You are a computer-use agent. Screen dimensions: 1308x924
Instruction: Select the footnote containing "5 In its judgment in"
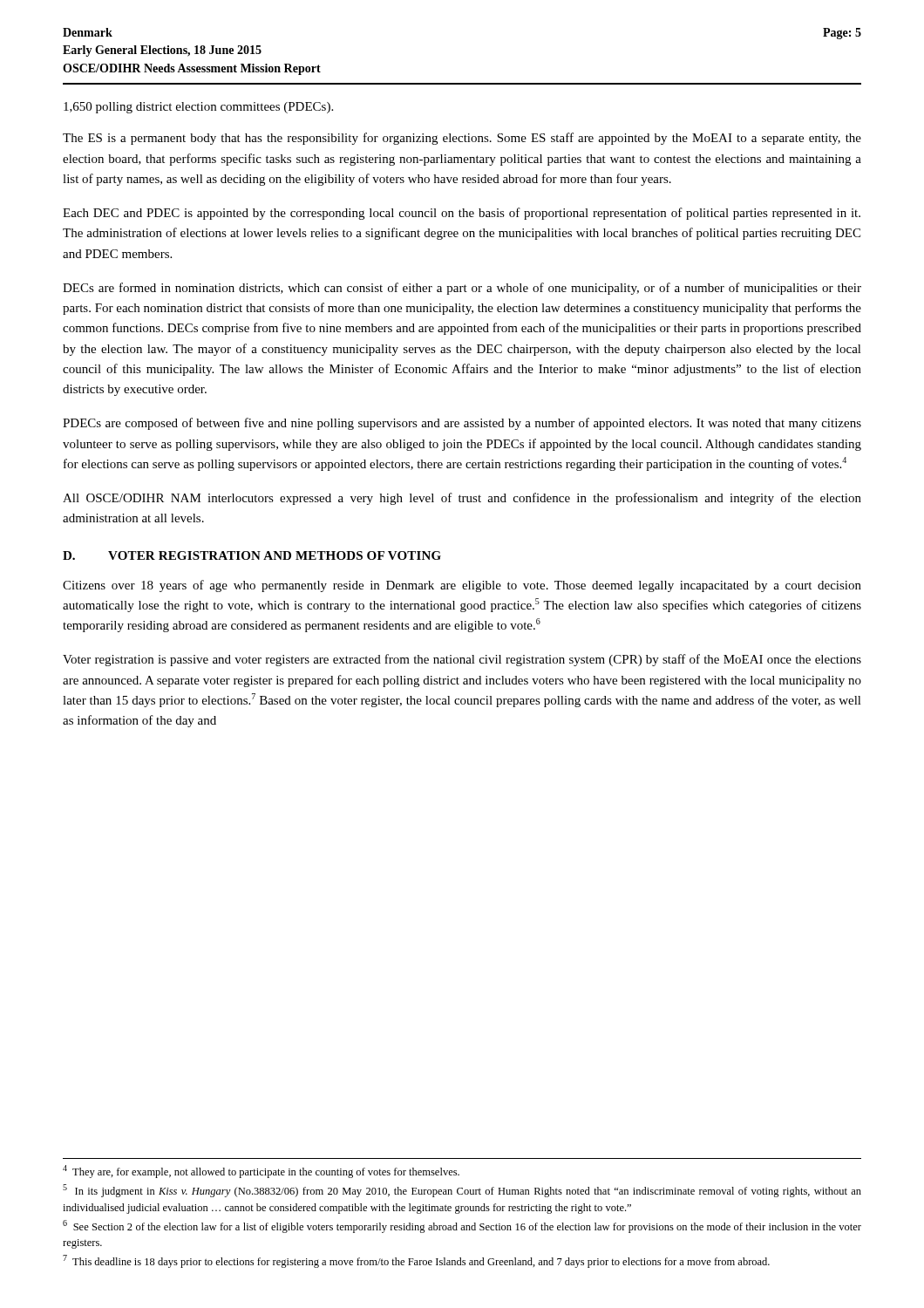462,1199
